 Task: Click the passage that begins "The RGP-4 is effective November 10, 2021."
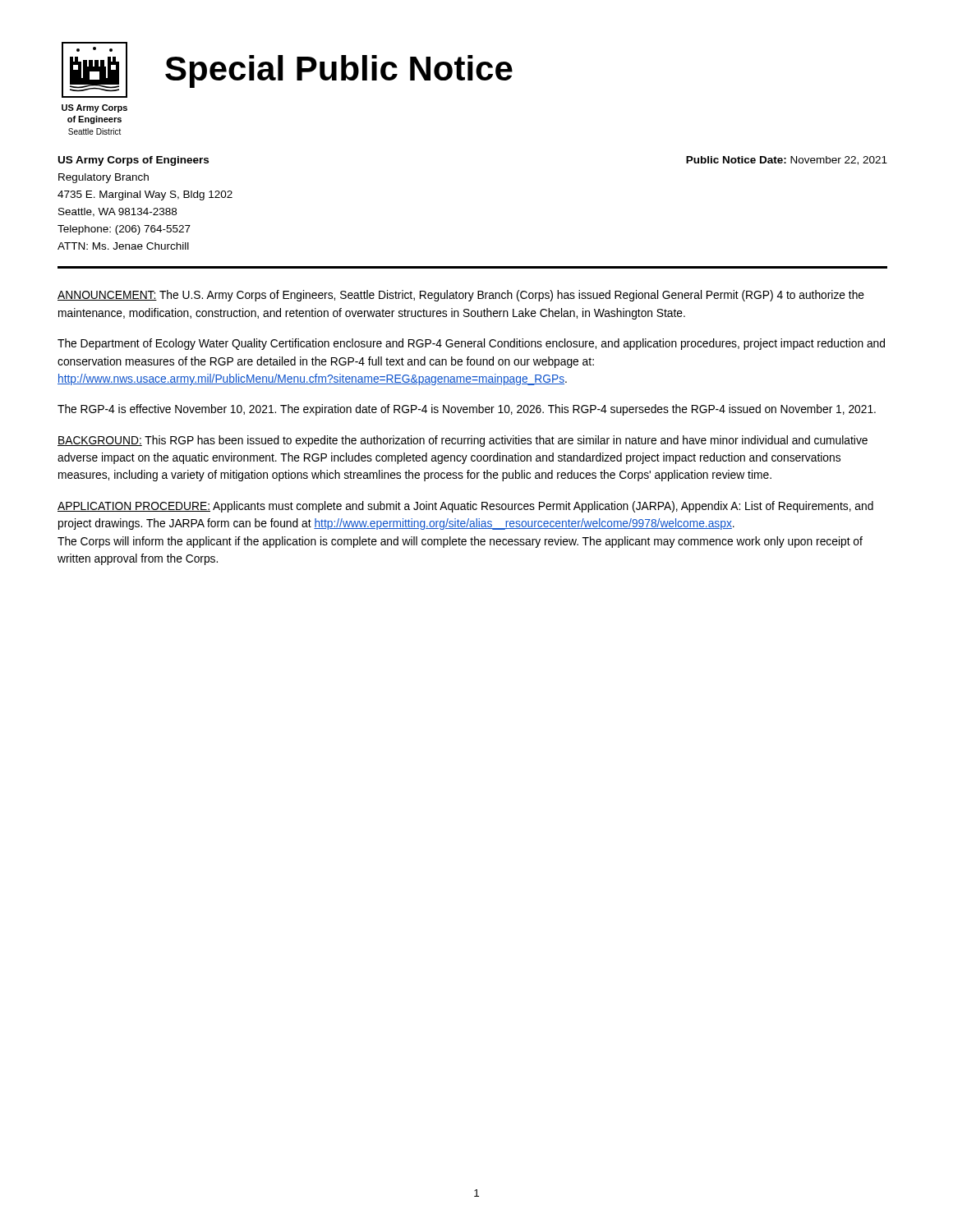click(467, 410)
